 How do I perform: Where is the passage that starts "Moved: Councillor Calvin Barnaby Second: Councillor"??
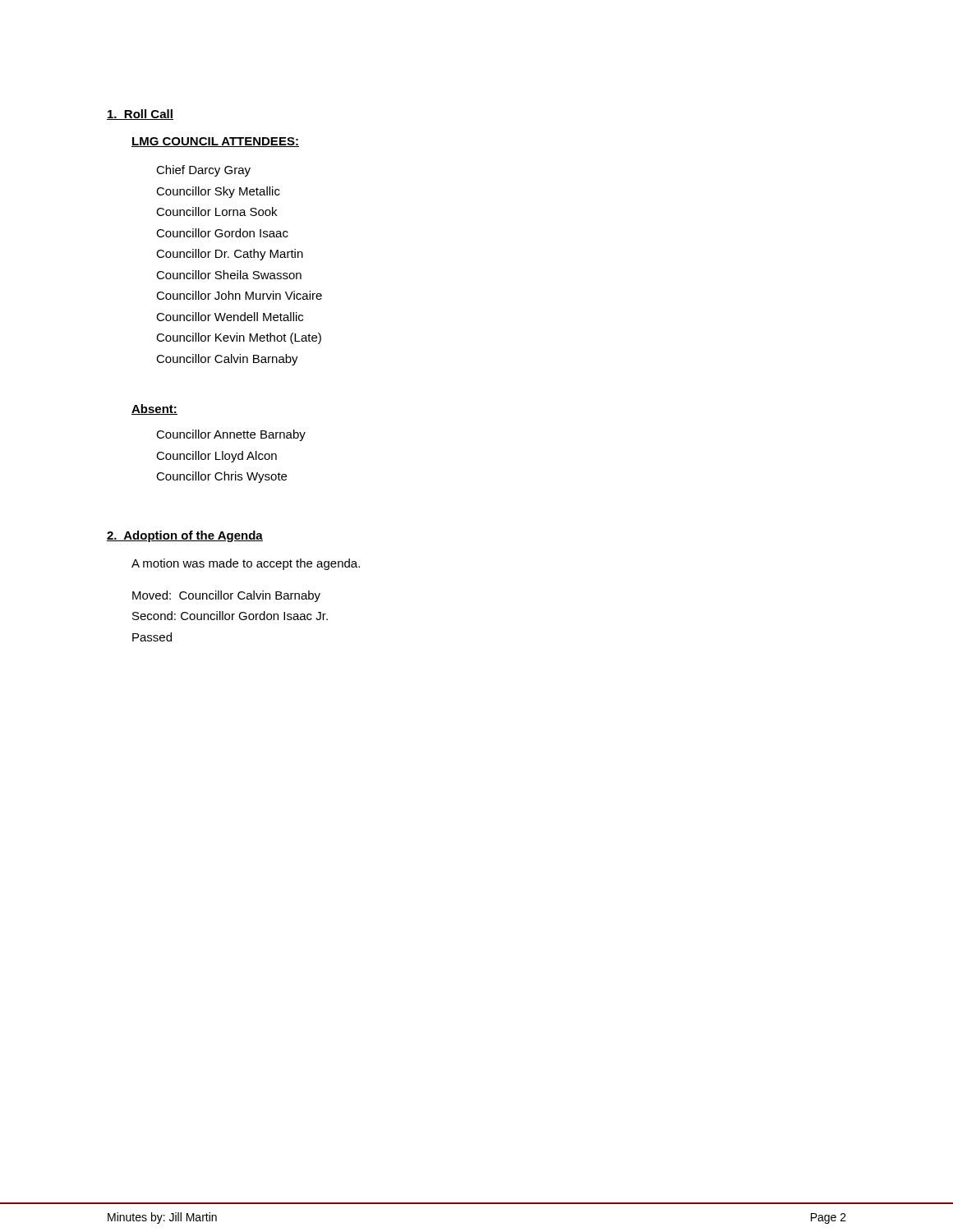(x=230, y=616)
